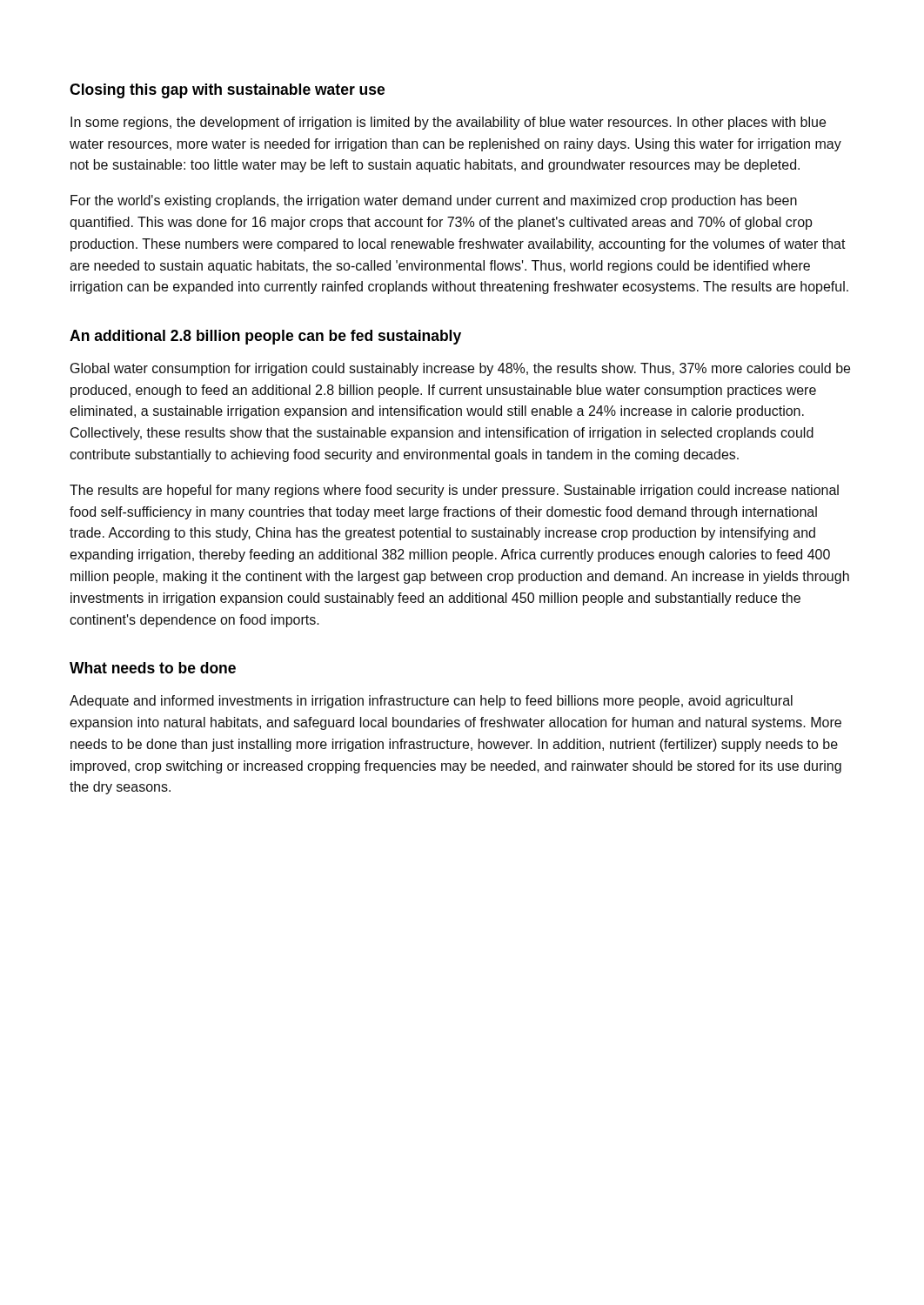Point to the block beginning "In some regions,"
Screen dimensions: 1305x924
(455, 144)
